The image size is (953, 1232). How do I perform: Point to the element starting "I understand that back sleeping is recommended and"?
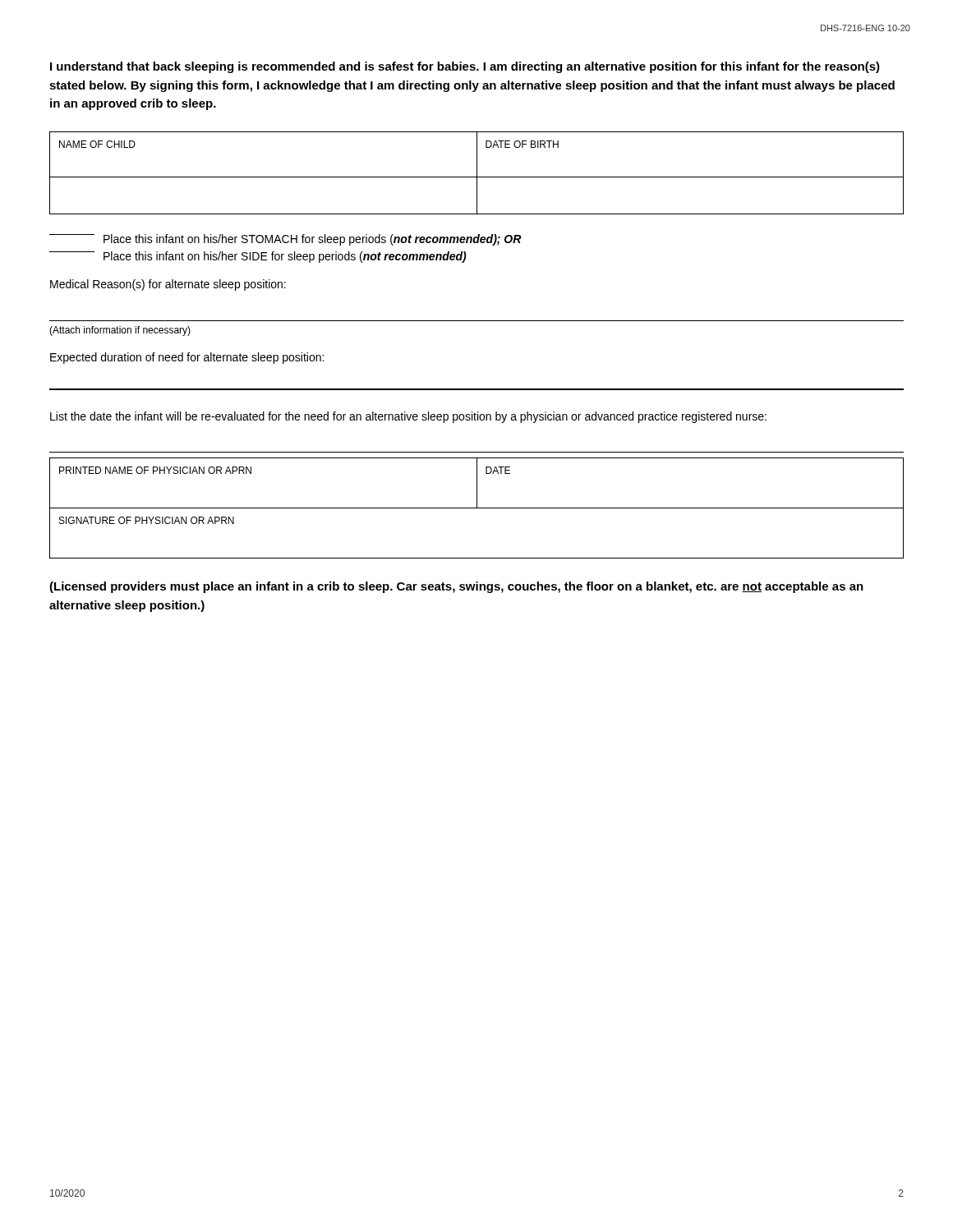click(x=472, y=85)
